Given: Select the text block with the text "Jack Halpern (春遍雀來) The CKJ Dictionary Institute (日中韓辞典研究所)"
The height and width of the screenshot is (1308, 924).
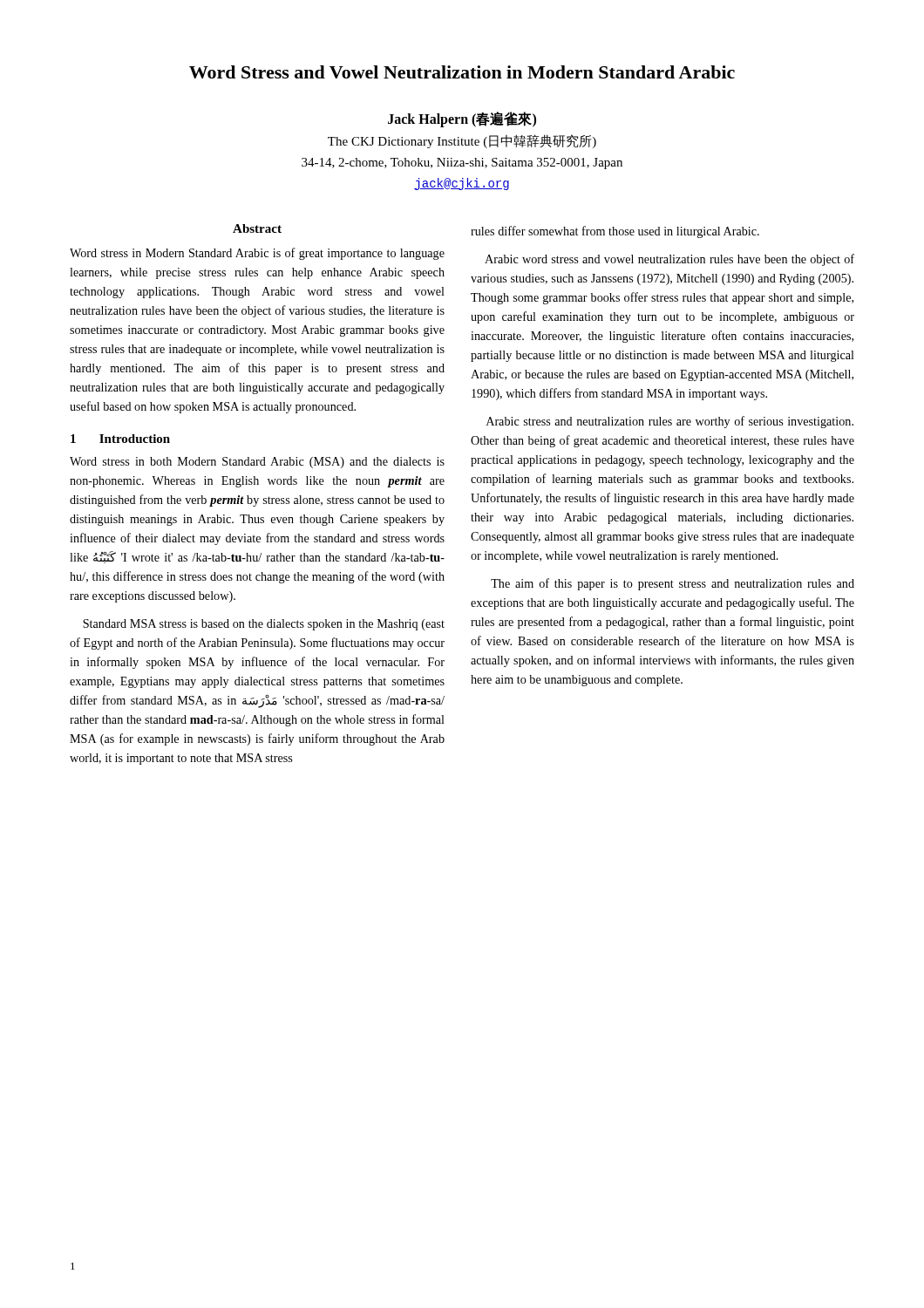Looking at the screenshot, I should point(462,151).
